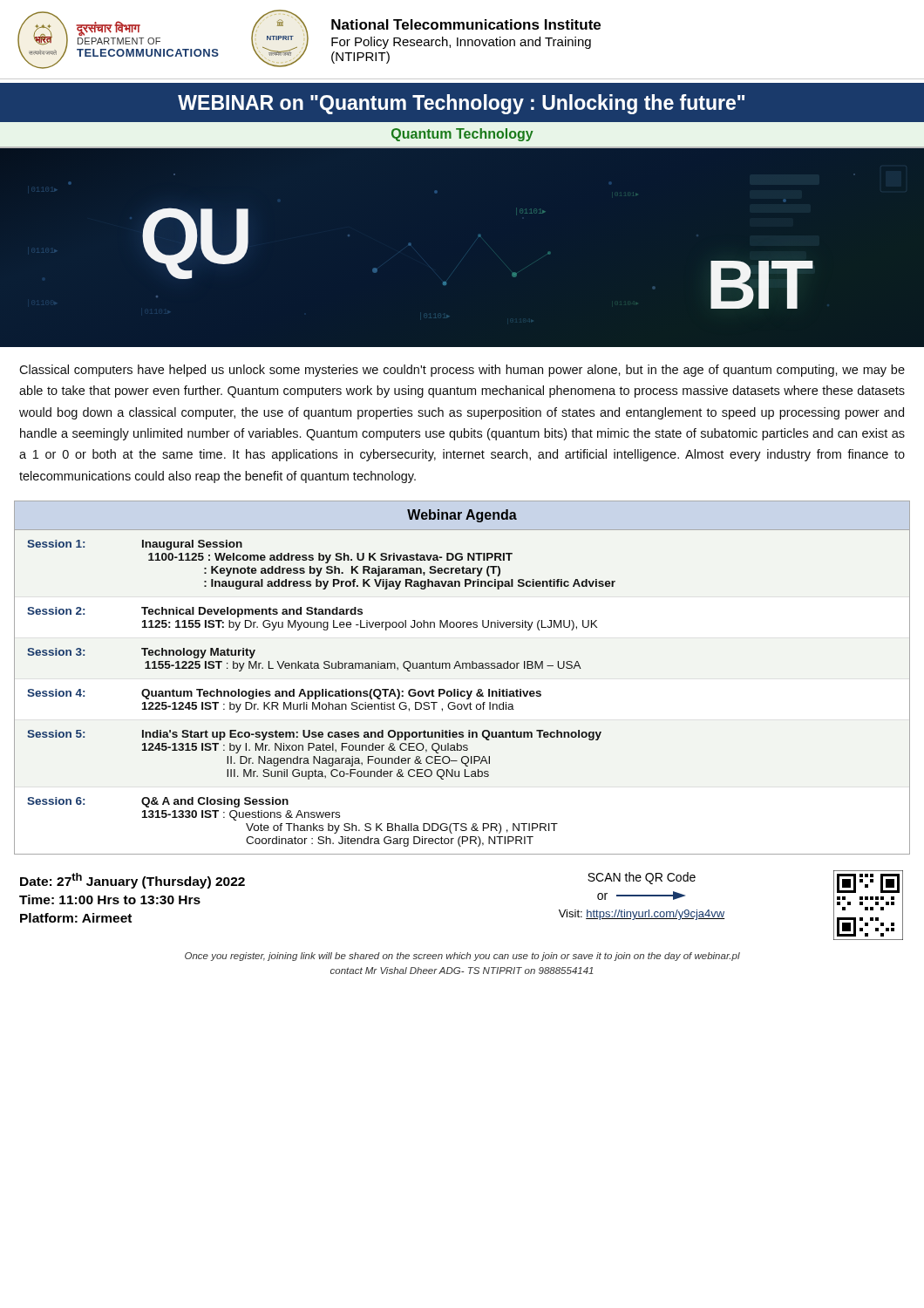Where is the passage that starts "Date: 27th January (Thursday)"?

tap(132, 881)
